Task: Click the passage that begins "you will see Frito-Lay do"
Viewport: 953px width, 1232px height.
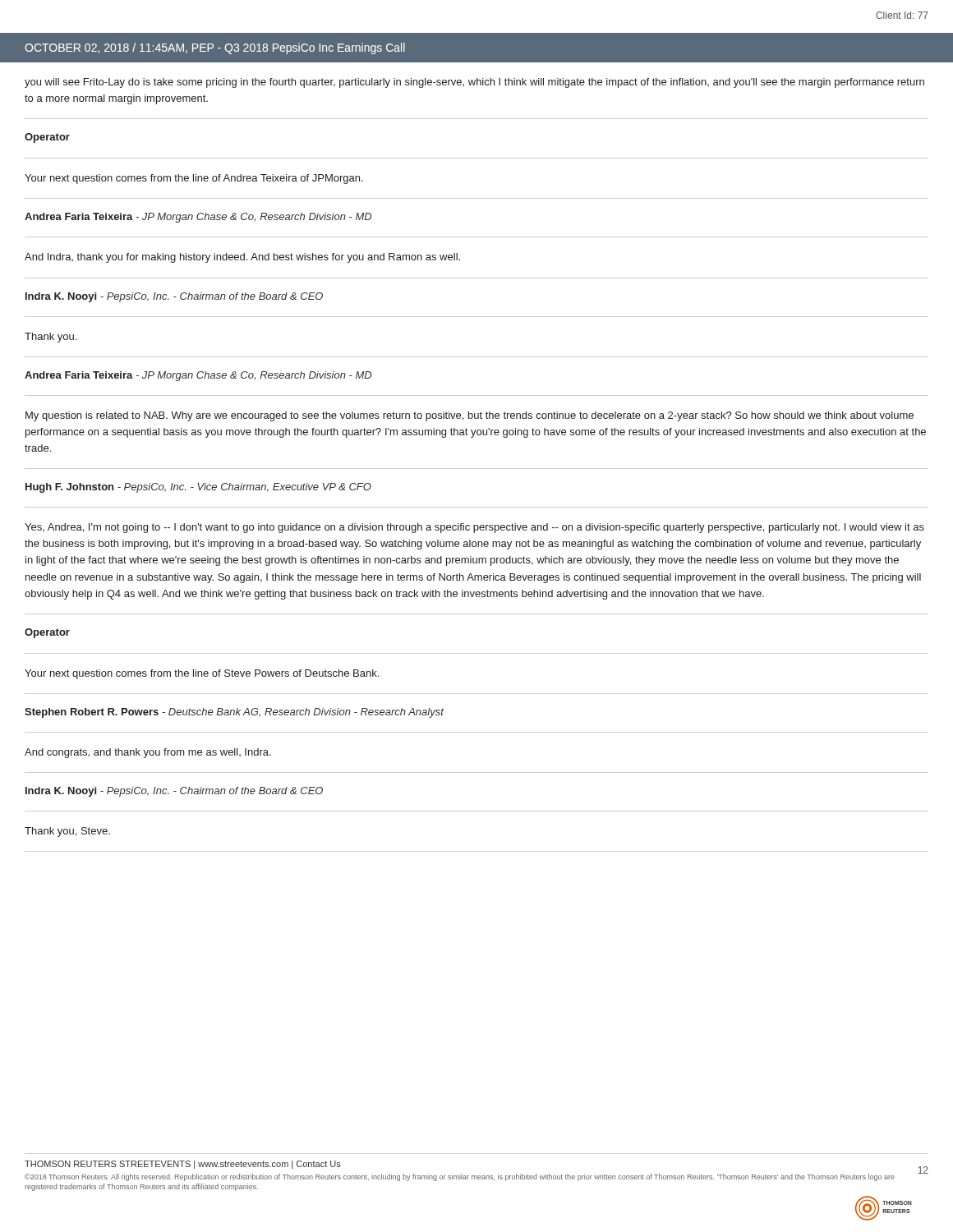Action: click(476, 90)
